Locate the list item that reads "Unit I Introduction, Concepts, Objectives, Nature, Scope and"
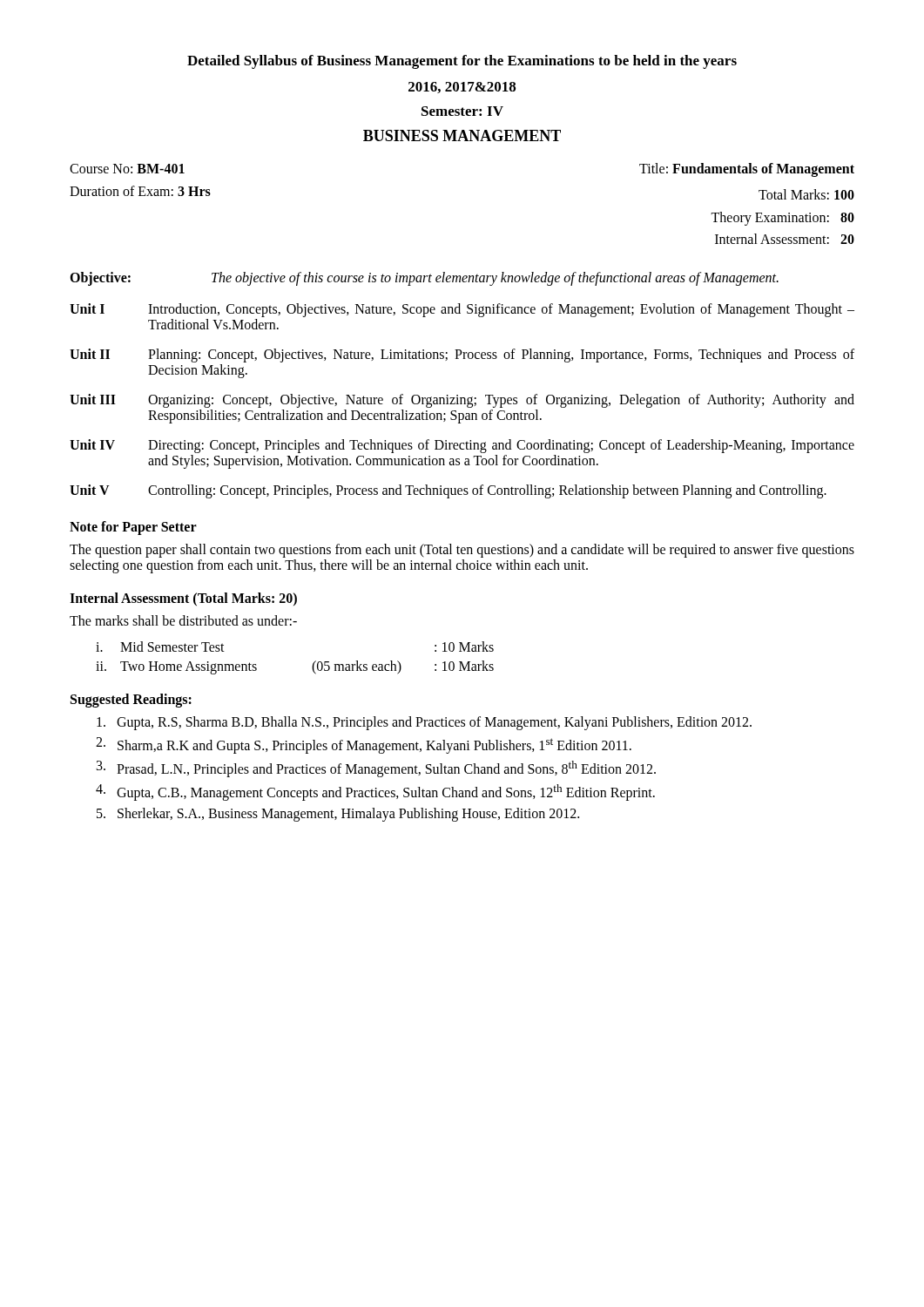The image size is (924, 1307). click(x=462, y=317)
